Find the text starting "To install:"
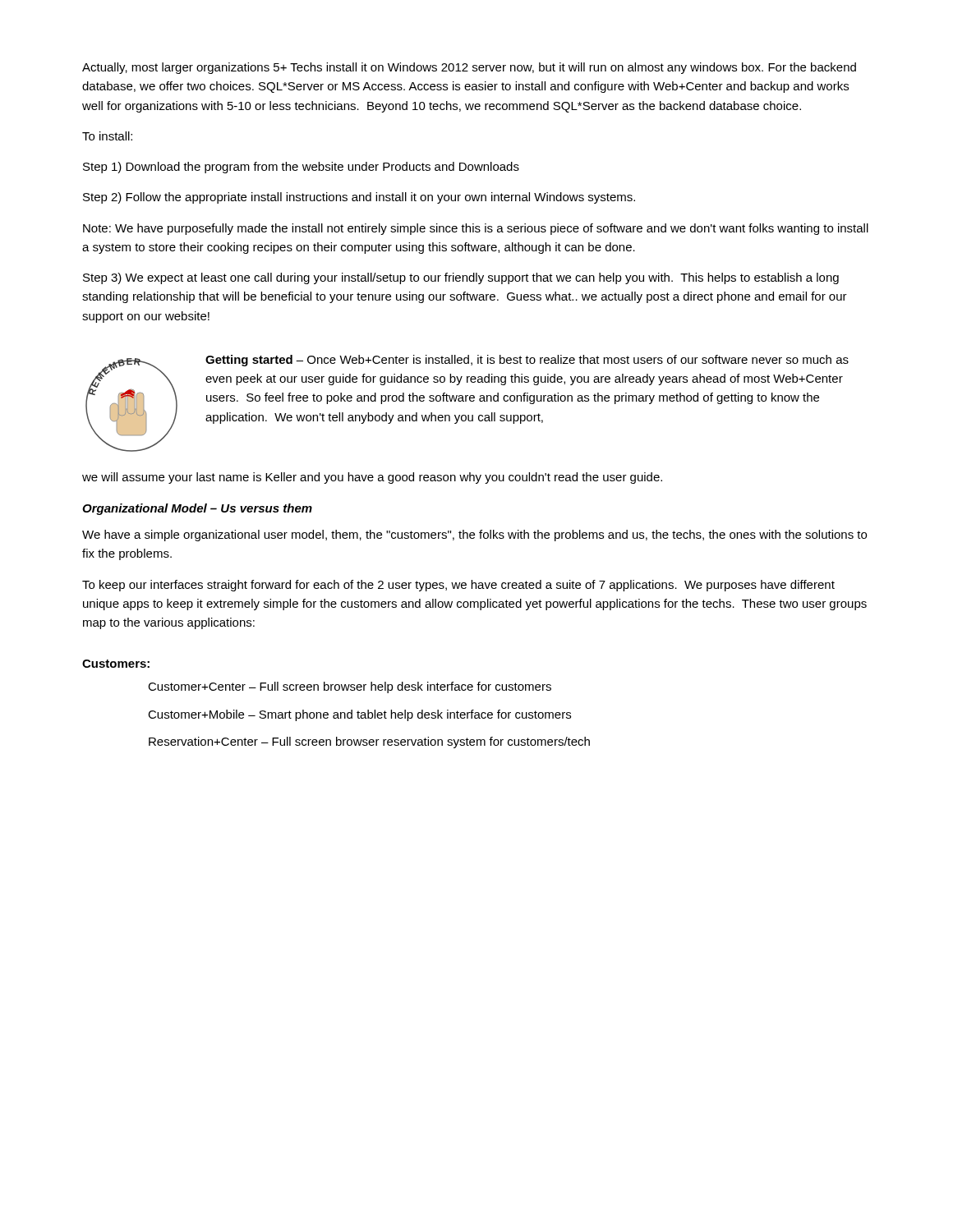 click(x=108, y=136)
